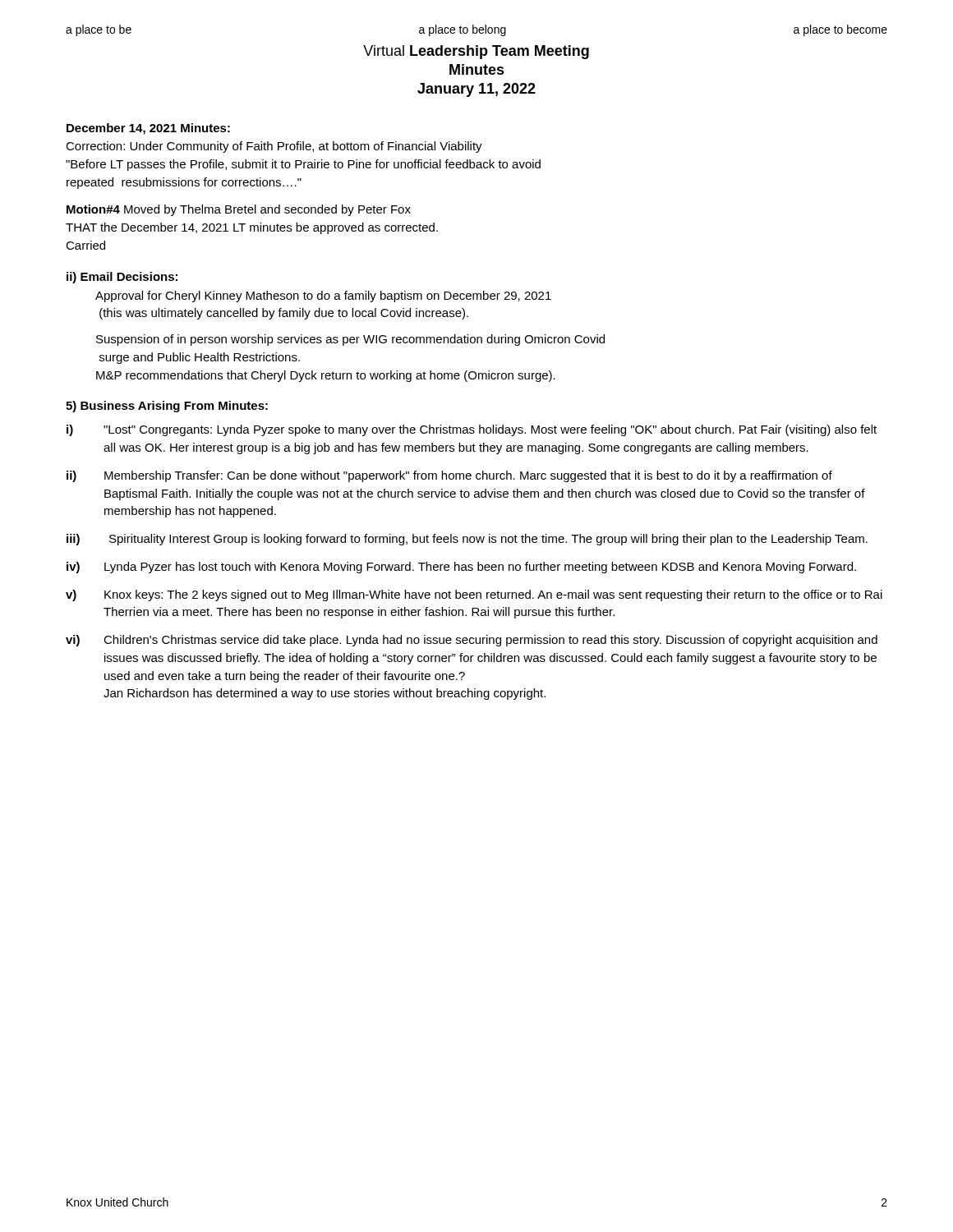Locate the block starting "iv) Lynda Pyzer has"
The image size is (953, 1232).
(x=476, y=566)
